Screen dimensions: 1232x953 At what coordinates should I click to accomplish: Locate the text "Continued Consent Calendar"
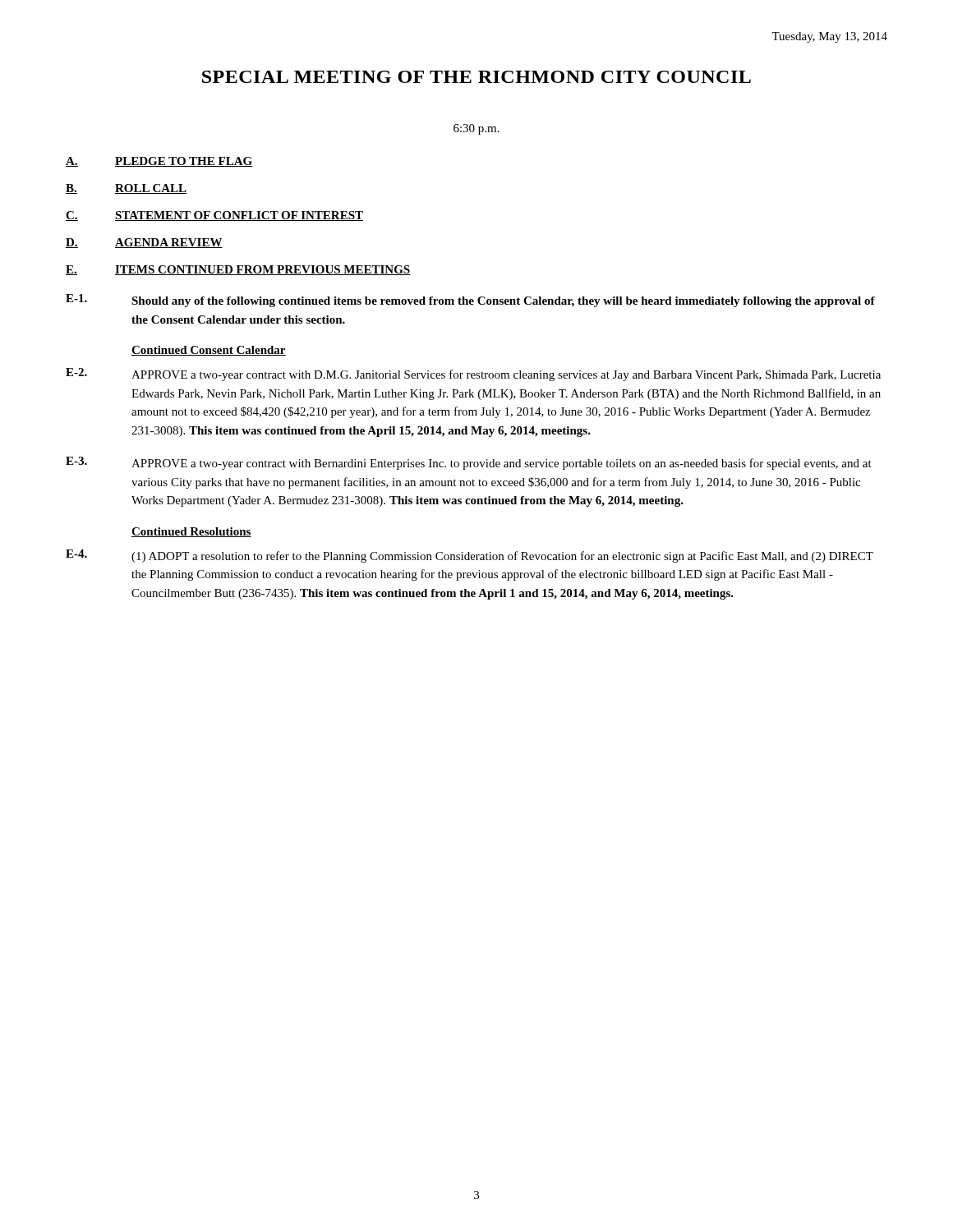[208, 350]
